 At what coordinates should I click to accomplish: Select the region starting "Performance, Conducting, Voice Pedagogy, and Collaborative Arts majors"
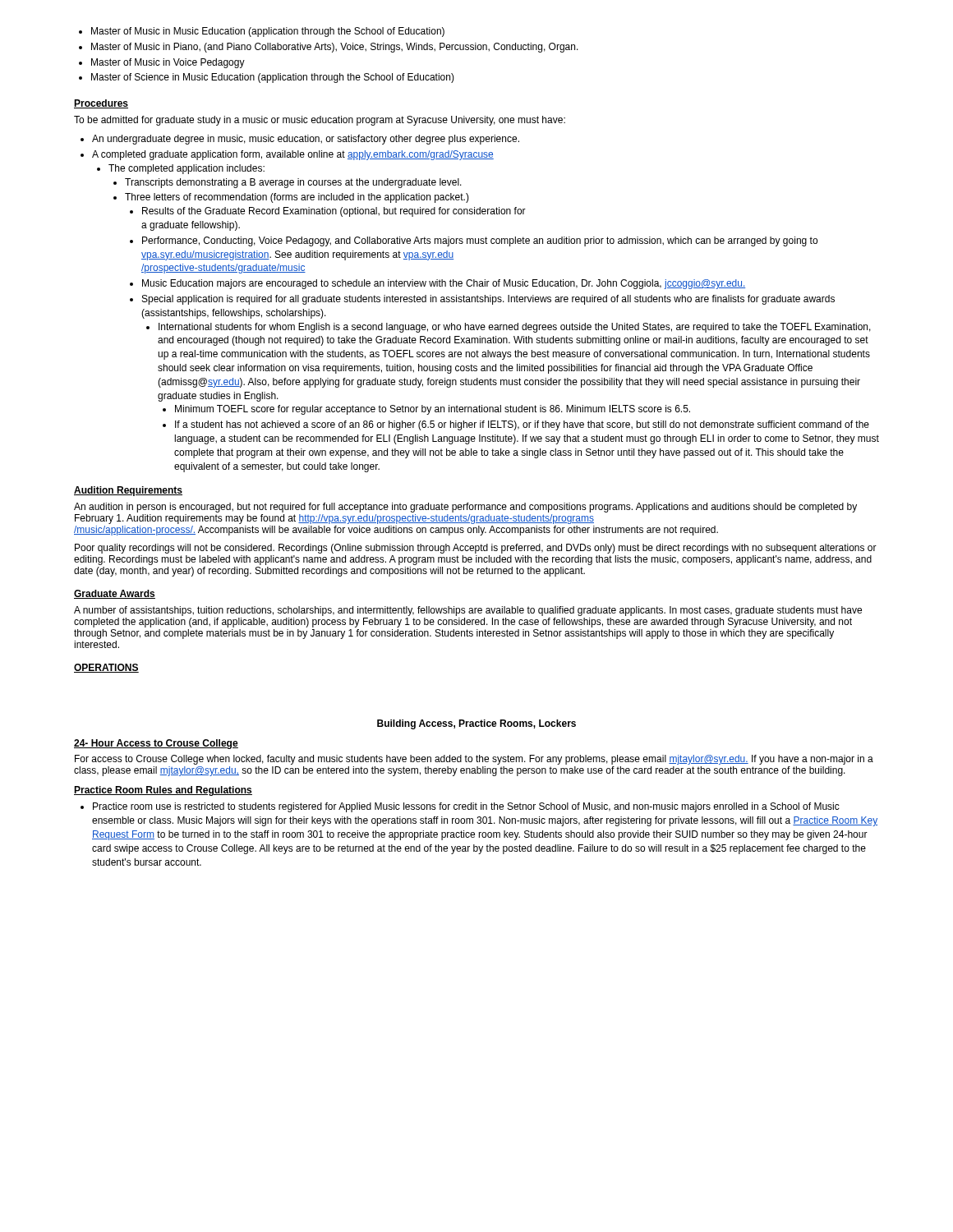click(x=480, y=254)
